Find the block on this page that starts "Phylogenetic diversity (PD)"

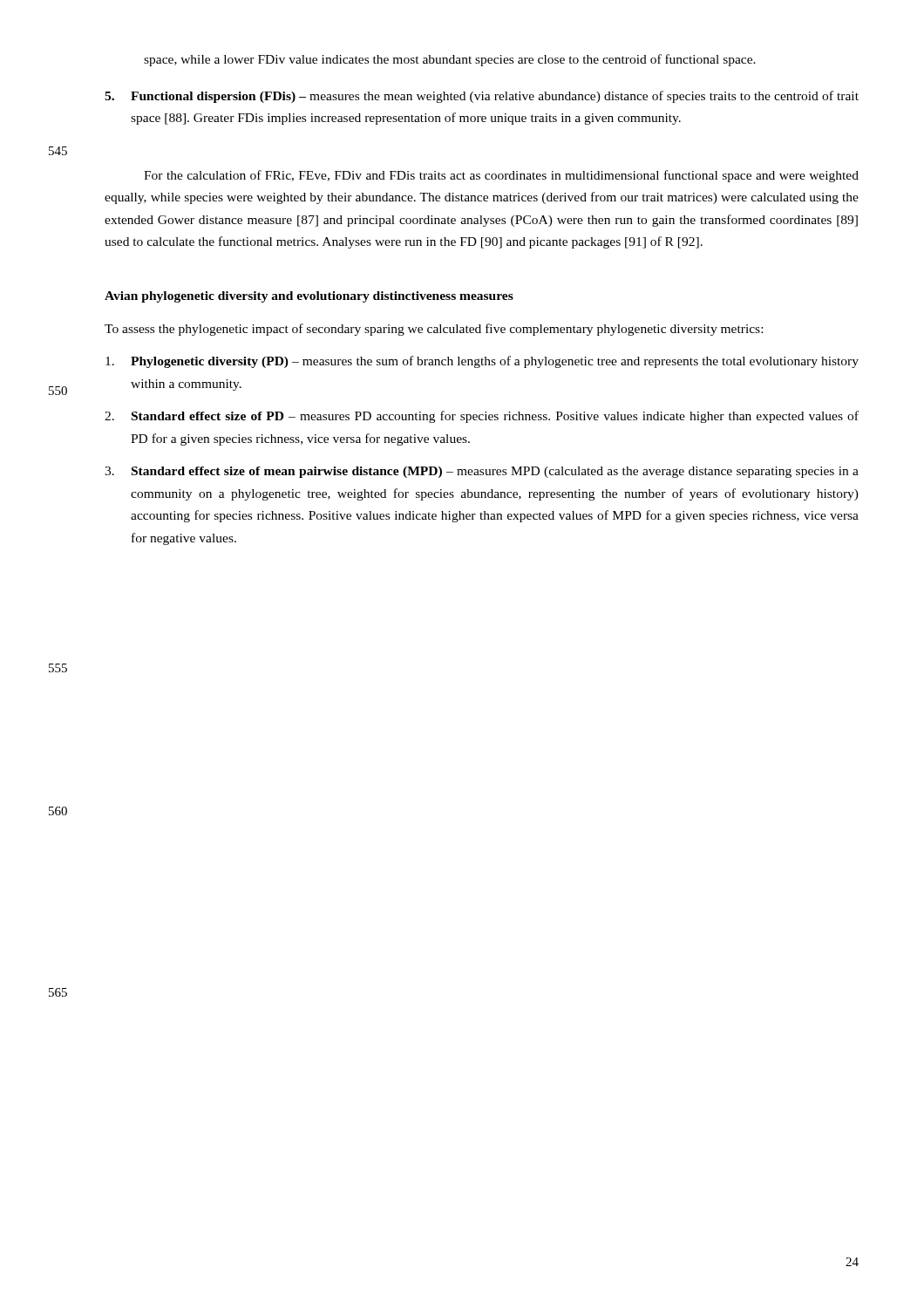click(x=482, y=372)
